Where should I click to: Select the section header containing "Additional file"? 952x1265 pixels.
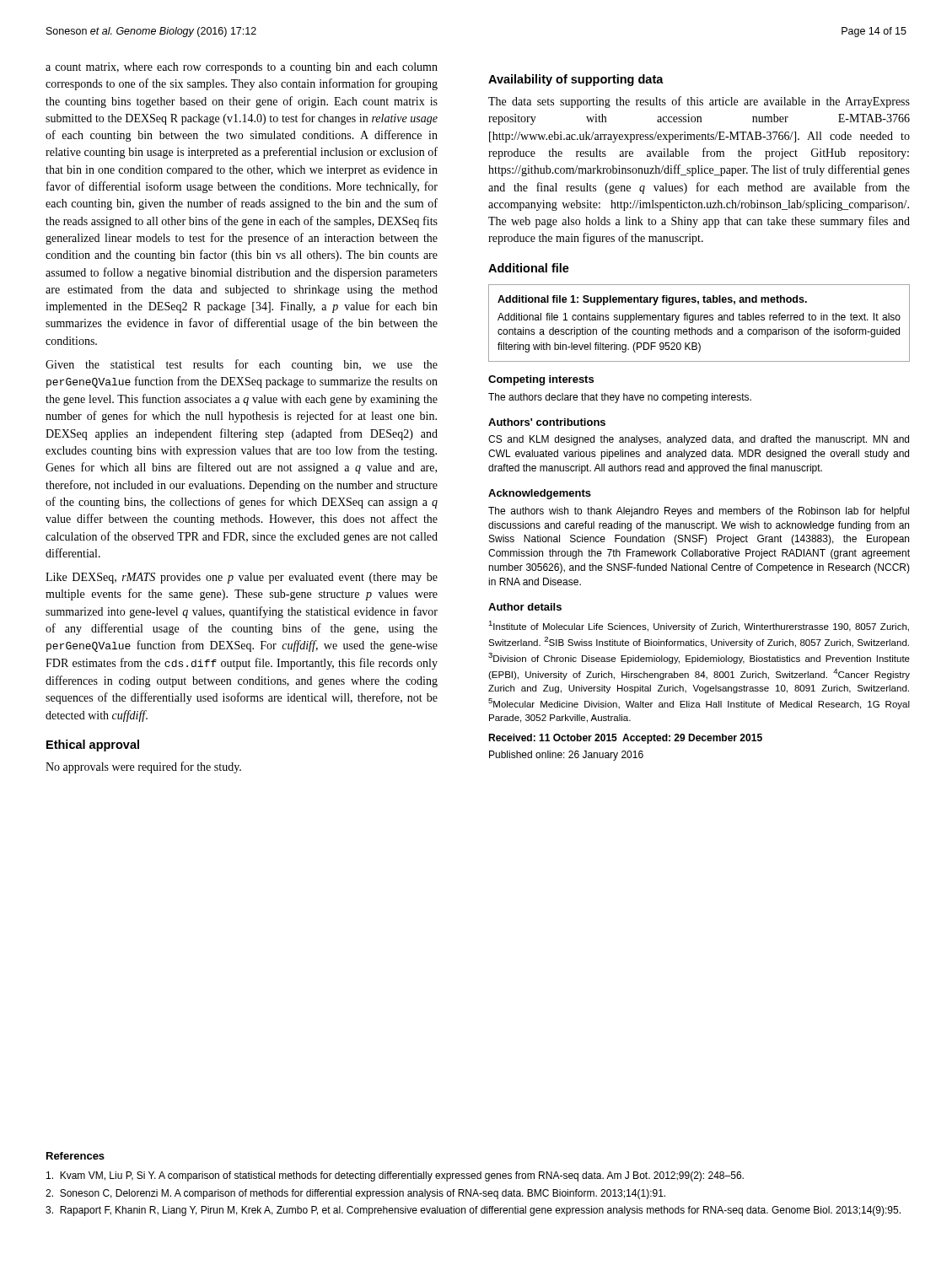pyautogui.click(x=529, y=268)
